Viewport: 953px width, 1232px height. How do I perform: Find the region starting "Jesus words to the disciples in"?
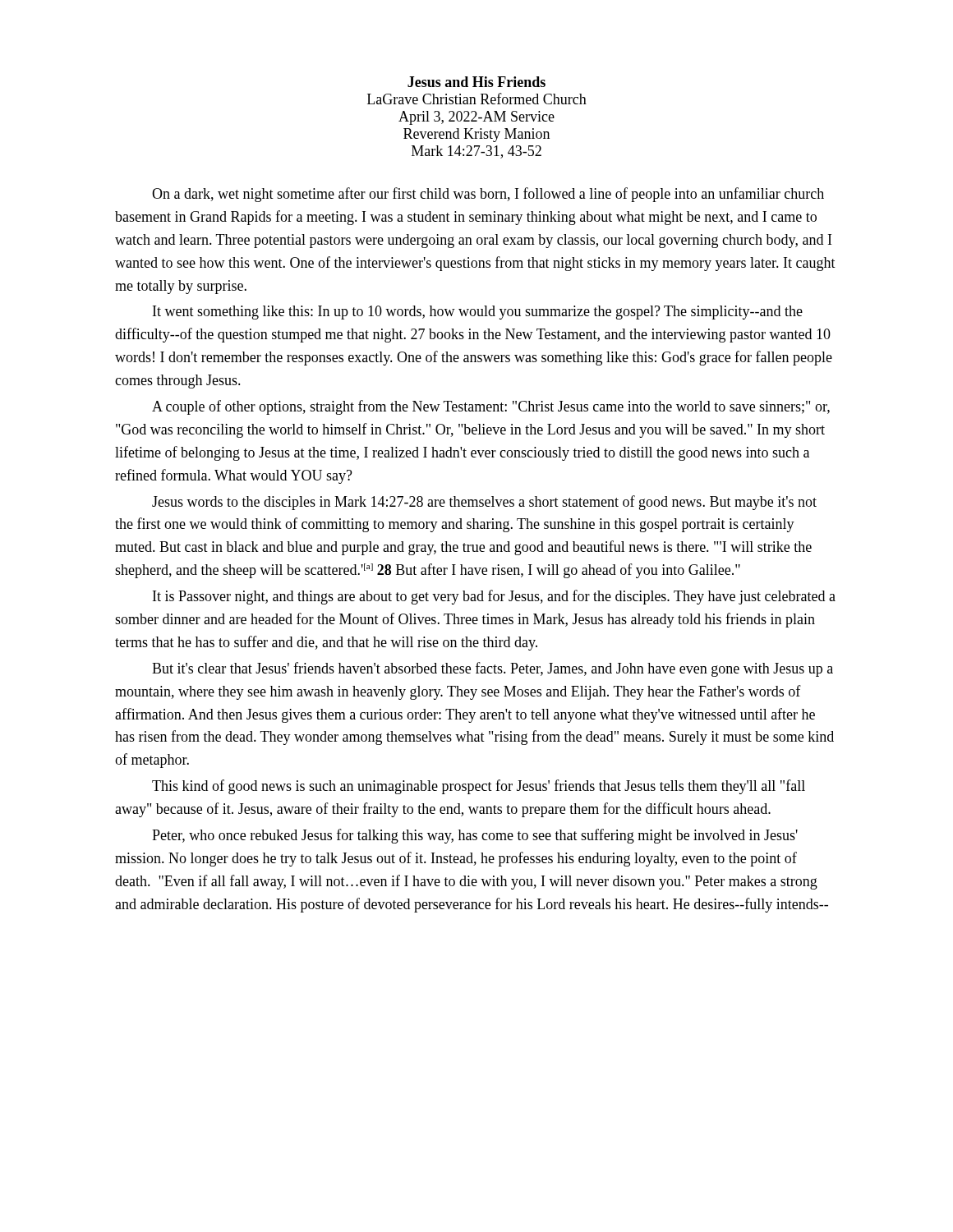466,536
